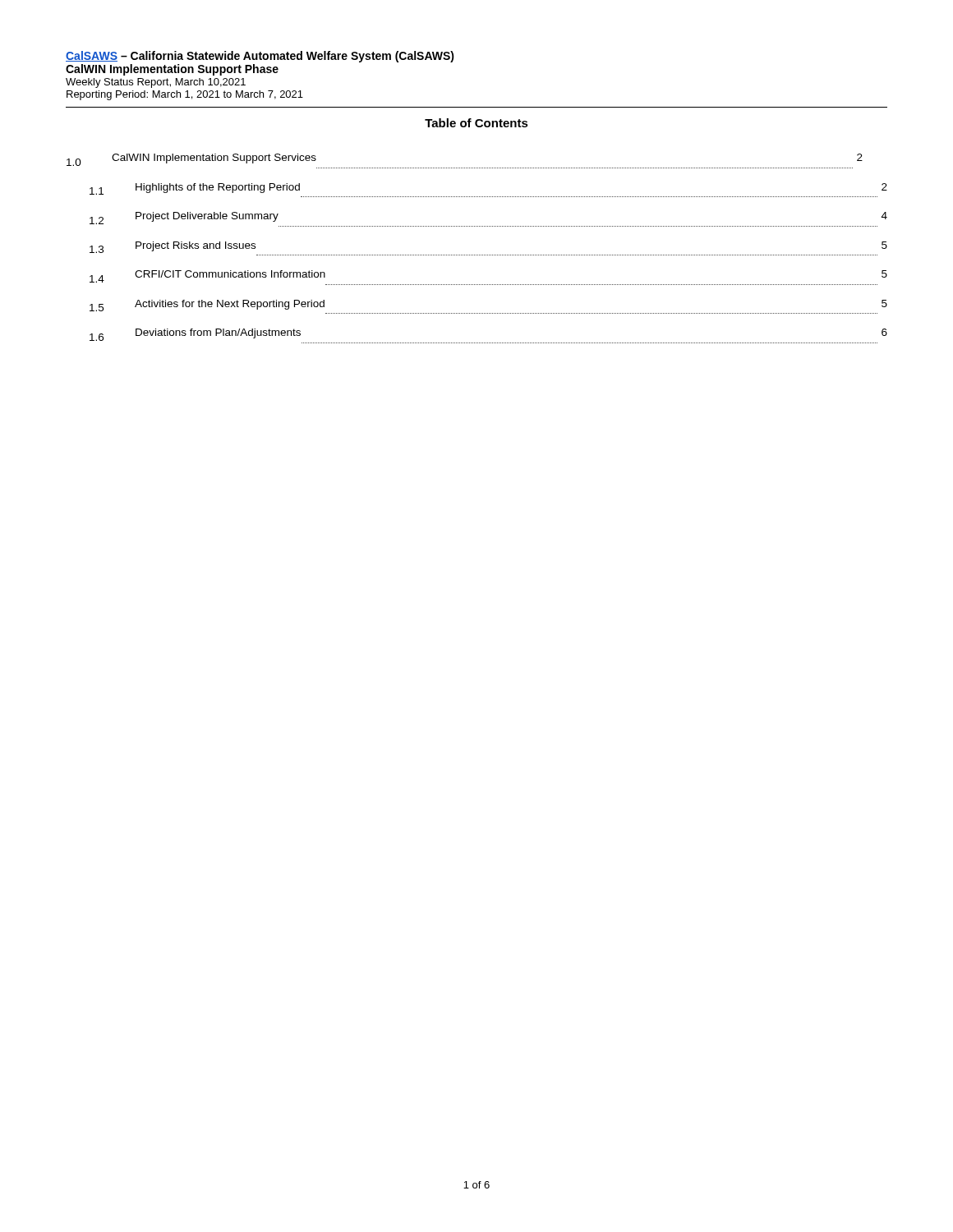Locate the list item that says "4 CRFI/CIT Communications Information 5"

pyautogui.click(x=476, y=274)
